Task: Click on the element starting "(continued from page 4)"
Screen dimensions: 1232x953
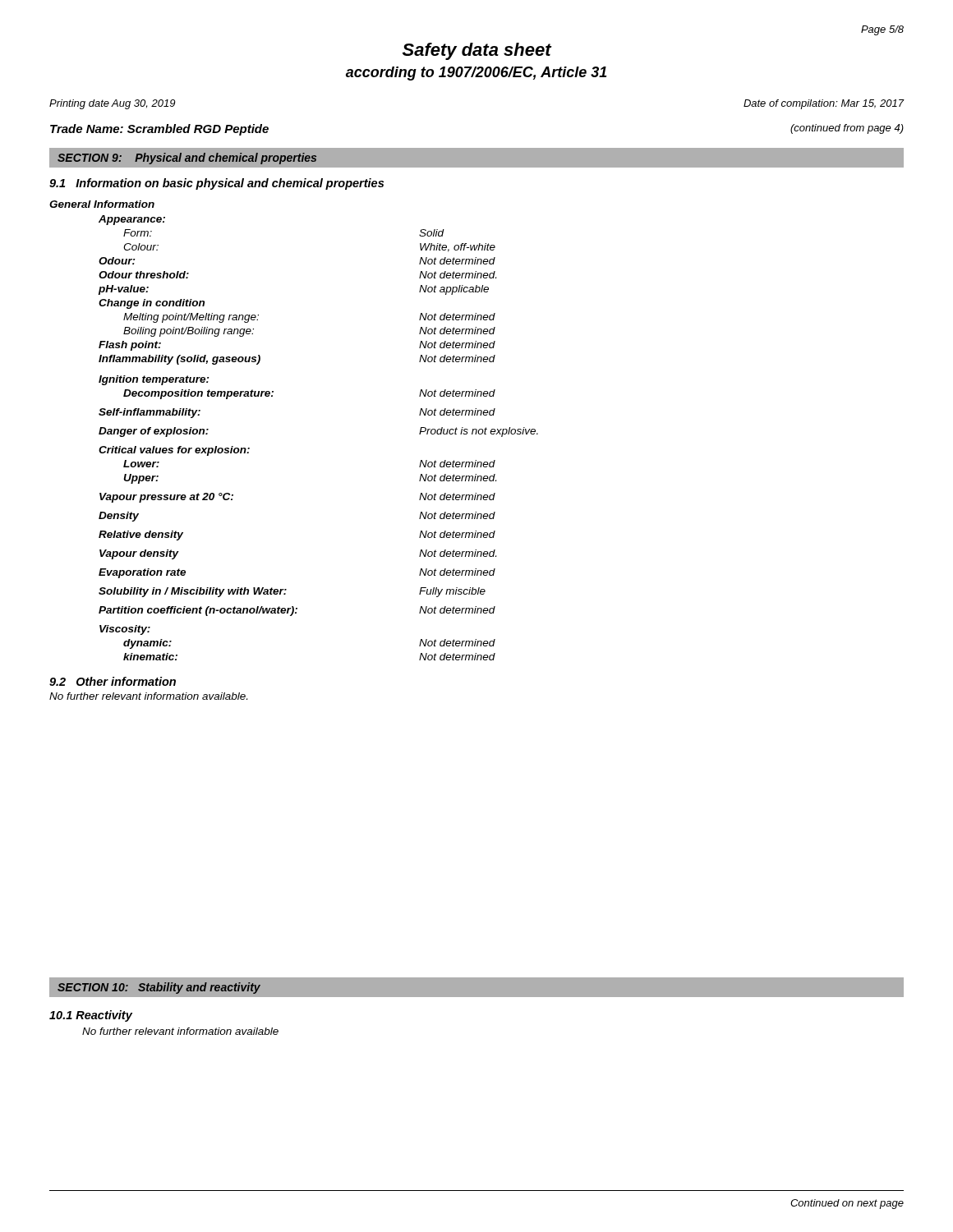Action: [x=847, y=128]
